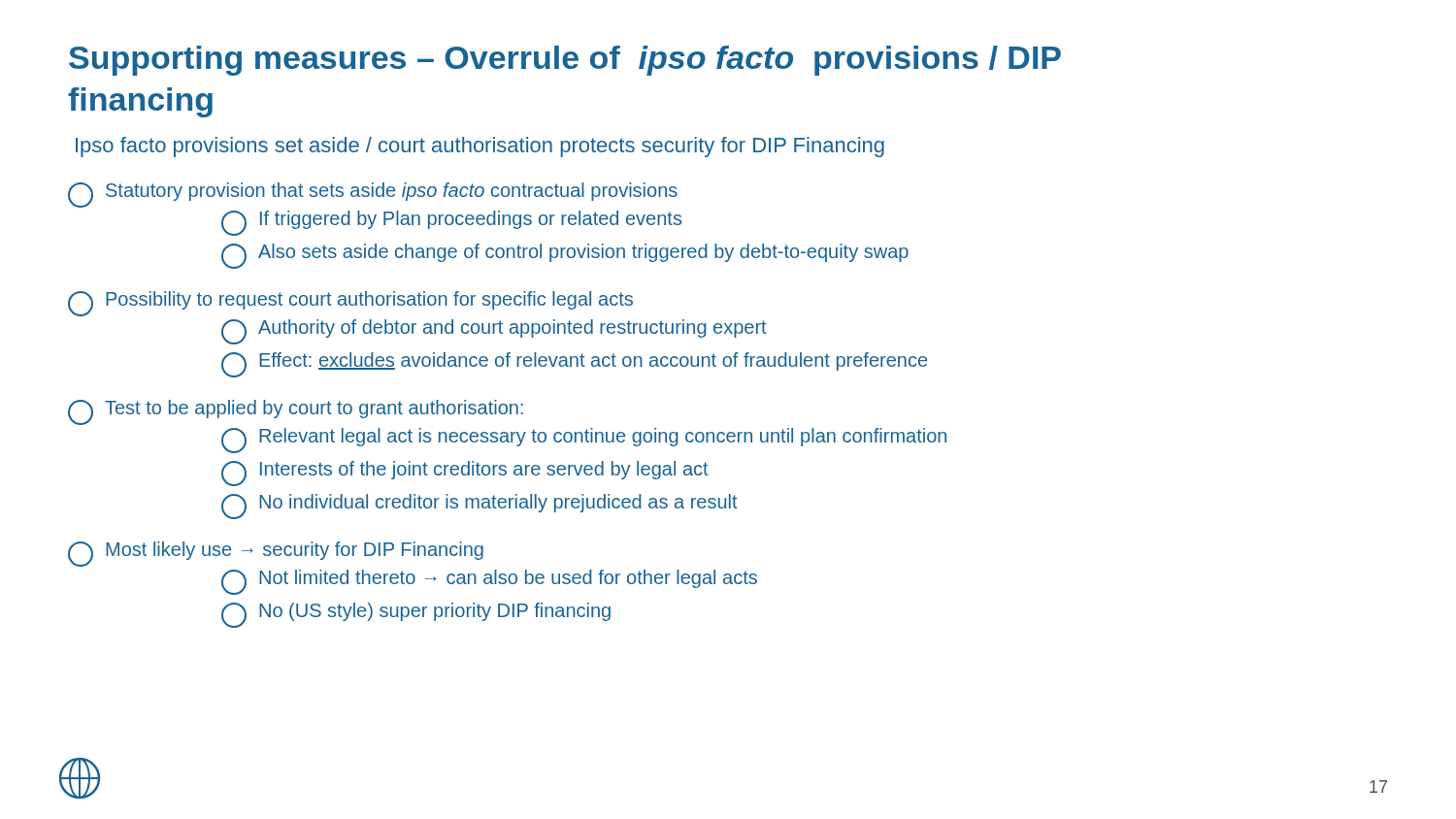Navigate to the passage starting "Interests of the joint creditors are served"
Viewport: 1456px width, 819px height.
585,472
